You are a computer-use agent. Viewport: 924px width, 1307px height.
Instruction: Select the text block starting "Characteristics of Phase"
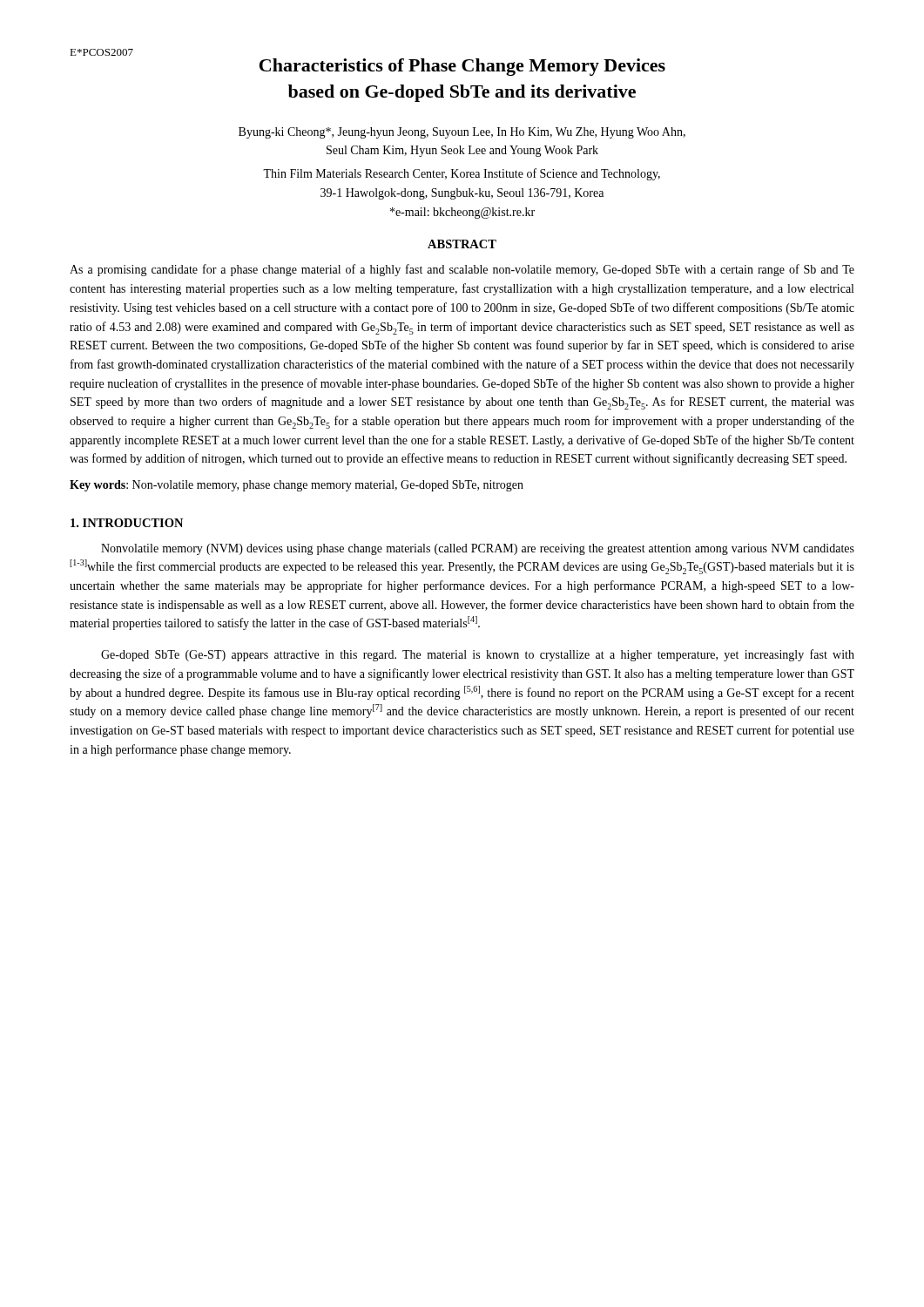[462, 78]
